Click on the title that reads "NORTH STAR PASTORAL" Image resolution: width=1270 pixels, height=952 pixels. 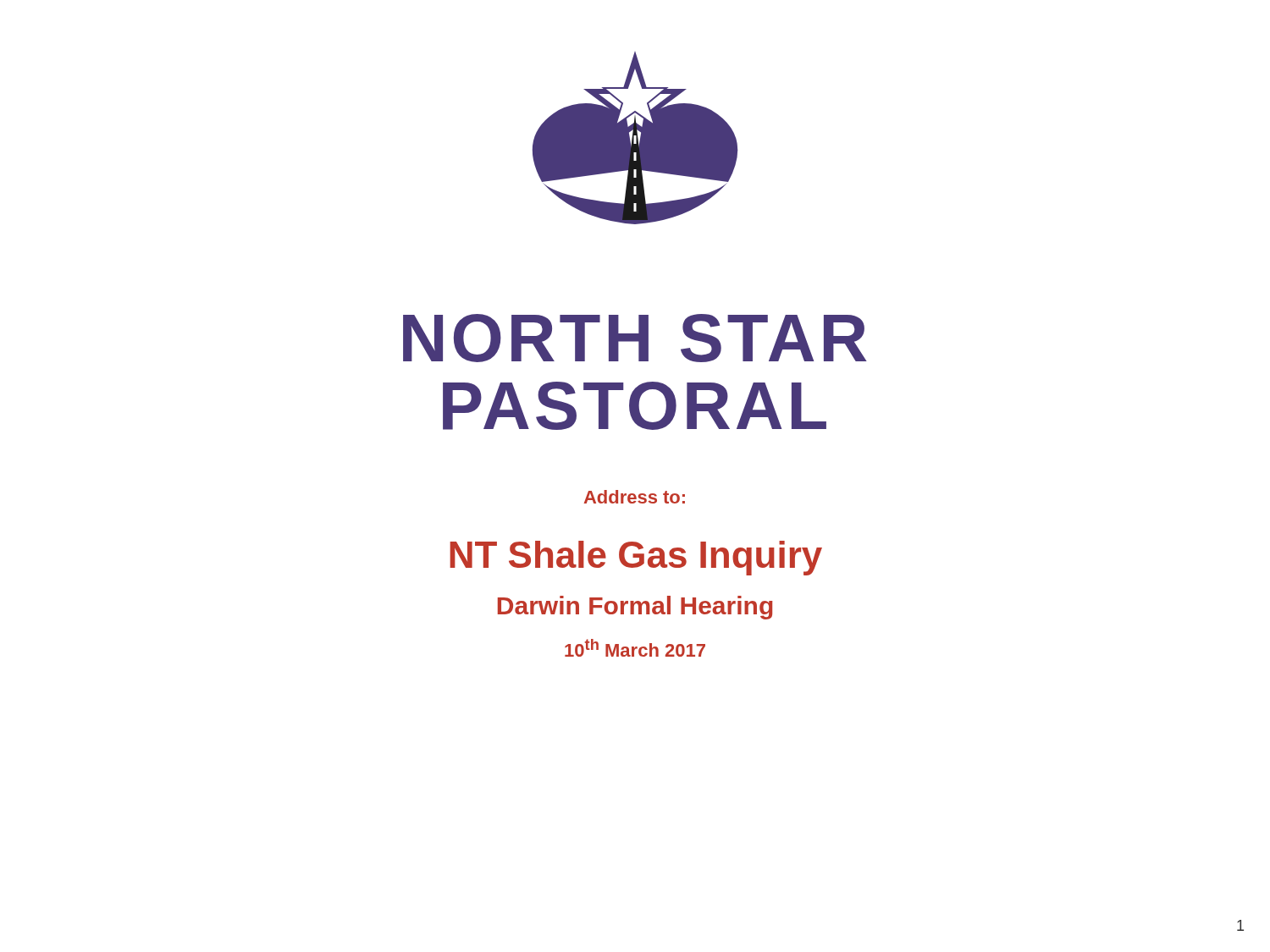(635, 372)
